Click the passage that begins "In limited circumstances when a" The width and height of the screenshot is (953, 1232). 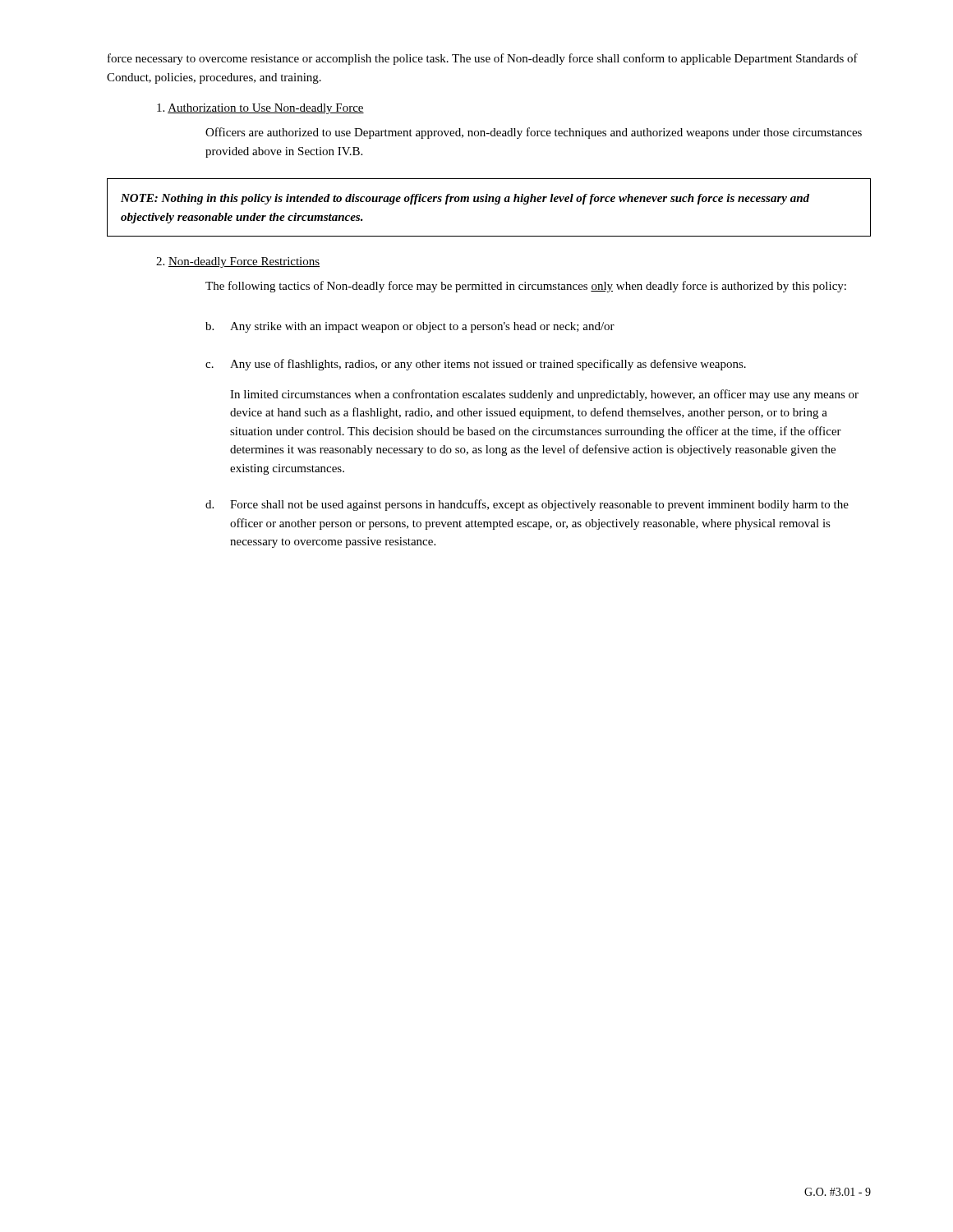(544, 431)
